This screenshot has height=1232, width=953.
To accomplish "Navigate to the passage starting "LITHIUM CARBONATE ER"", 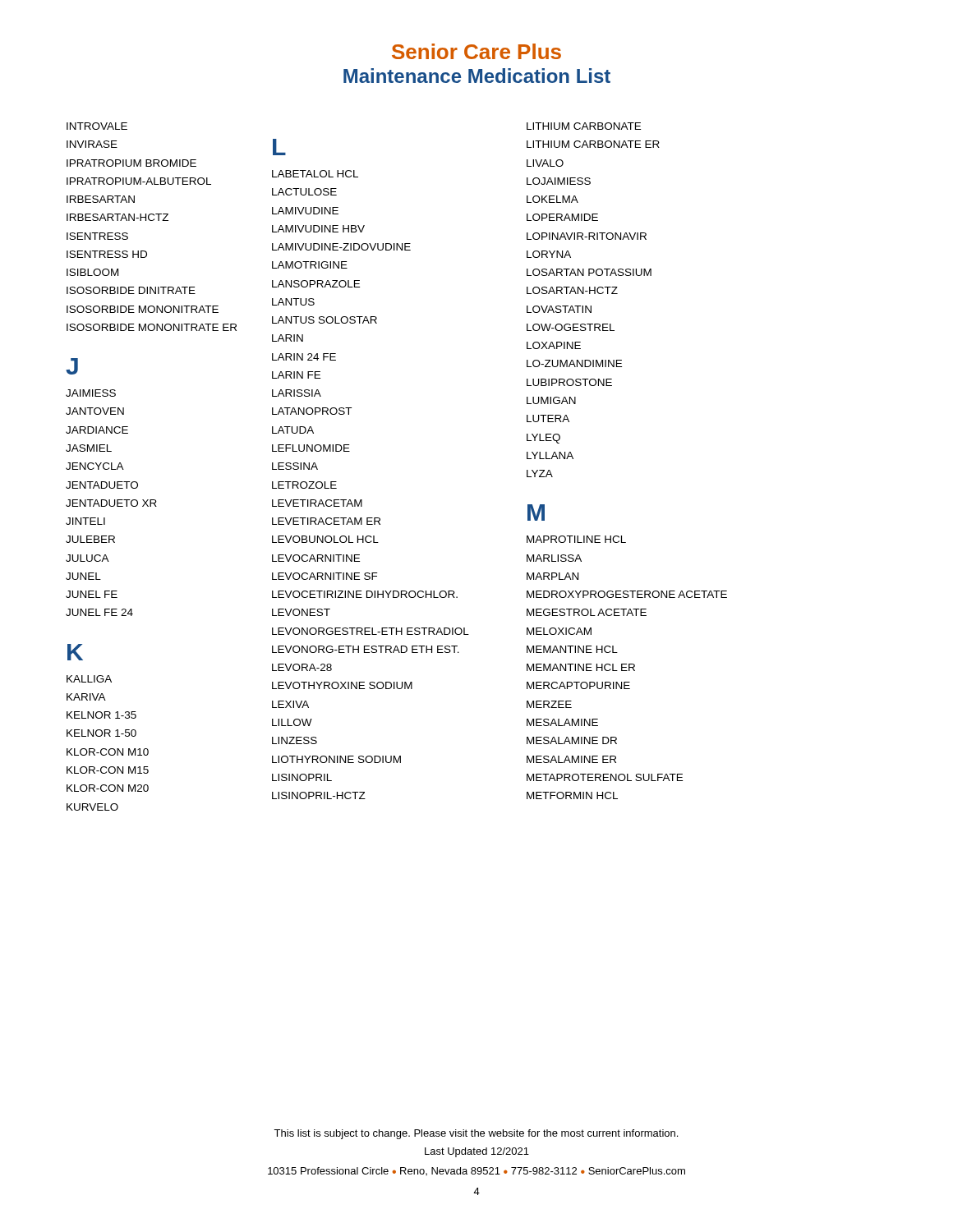I will 593,144.
